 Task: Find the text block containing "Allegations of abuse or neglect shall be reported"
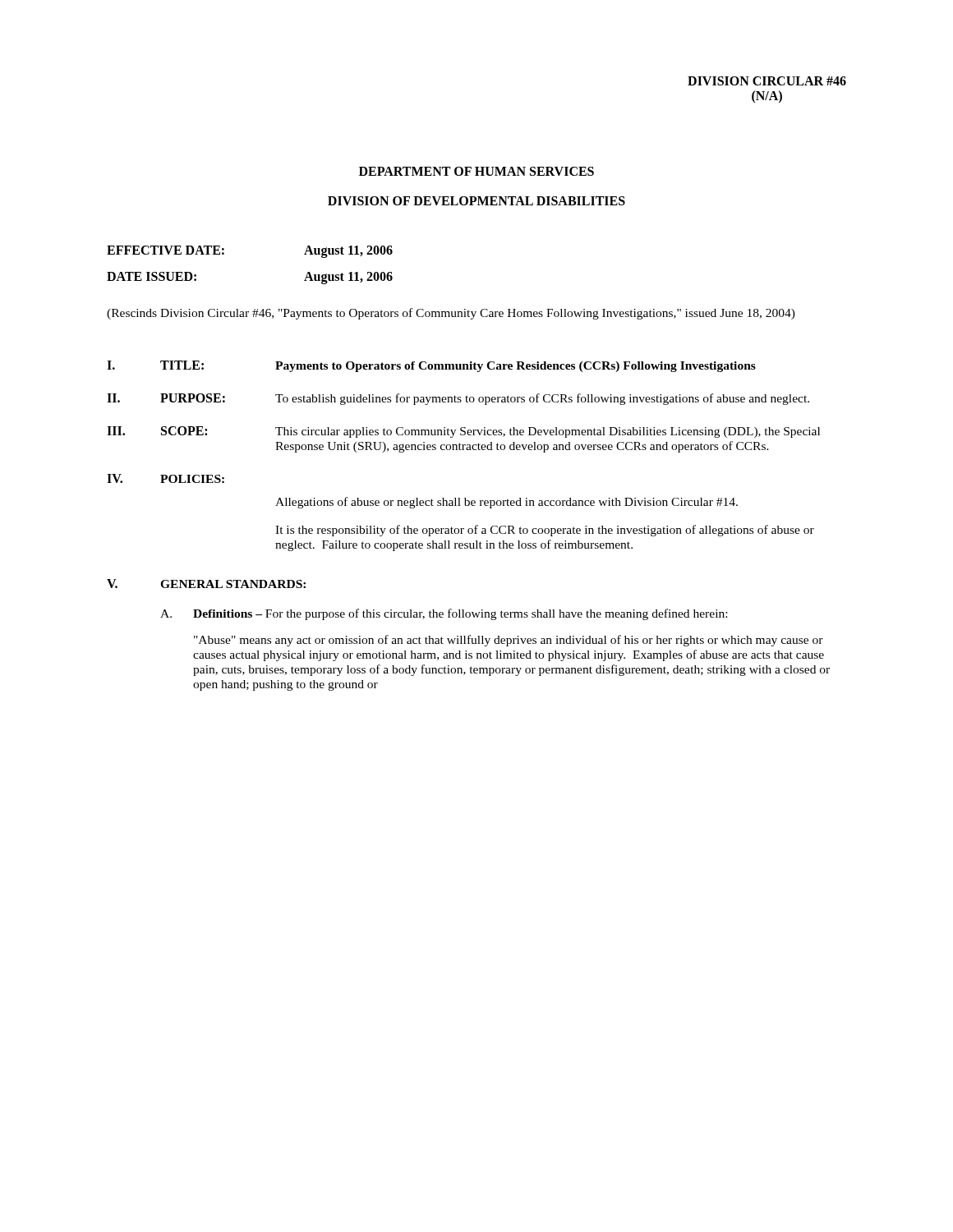click(x=507, y=501)
